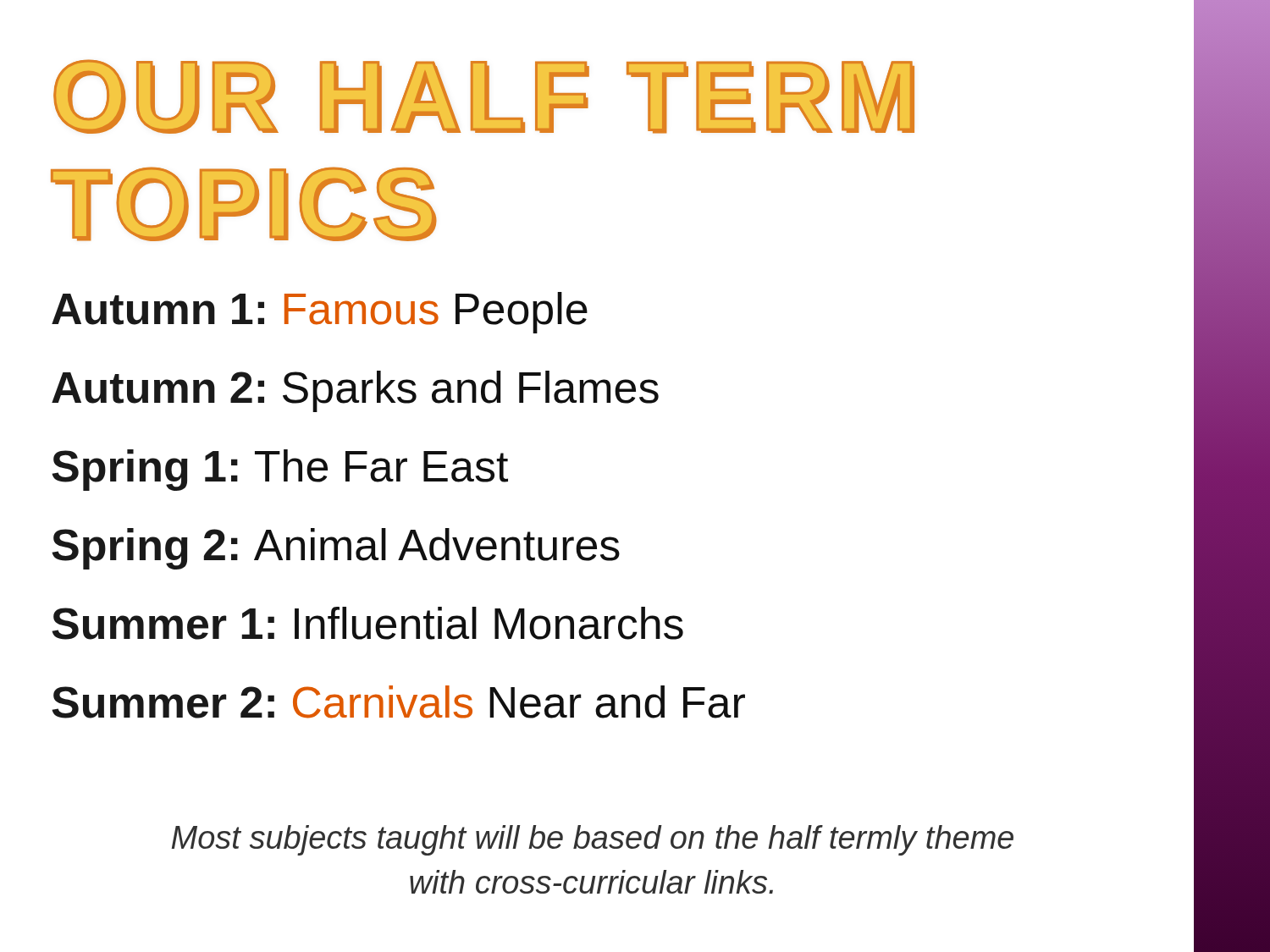Point to "Spring 1: The Far East"
This screenshot has width=1270, height=952.
click(280, 466)
